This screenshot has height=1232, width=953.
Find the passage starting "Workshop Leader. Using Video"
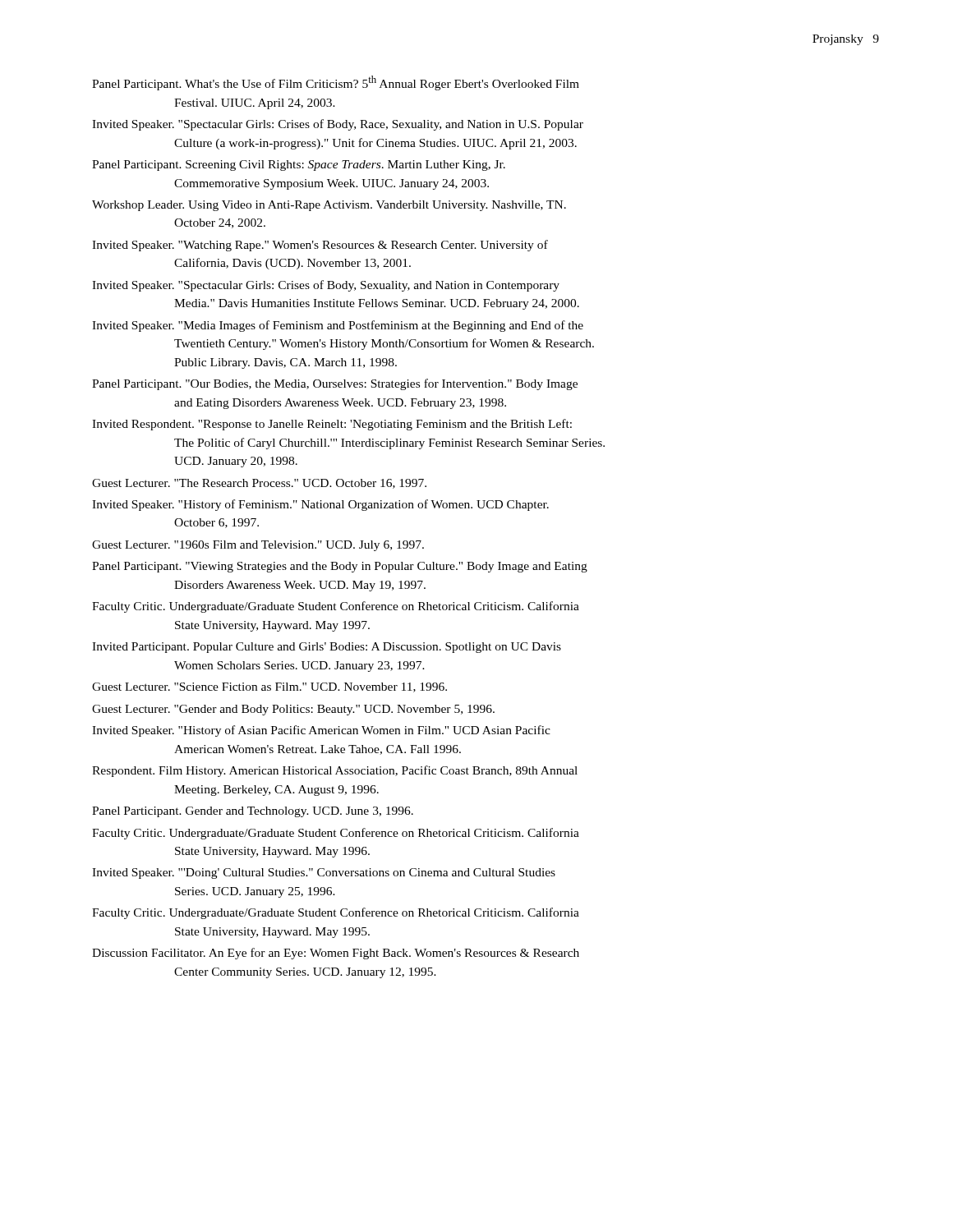coord(486,214)
